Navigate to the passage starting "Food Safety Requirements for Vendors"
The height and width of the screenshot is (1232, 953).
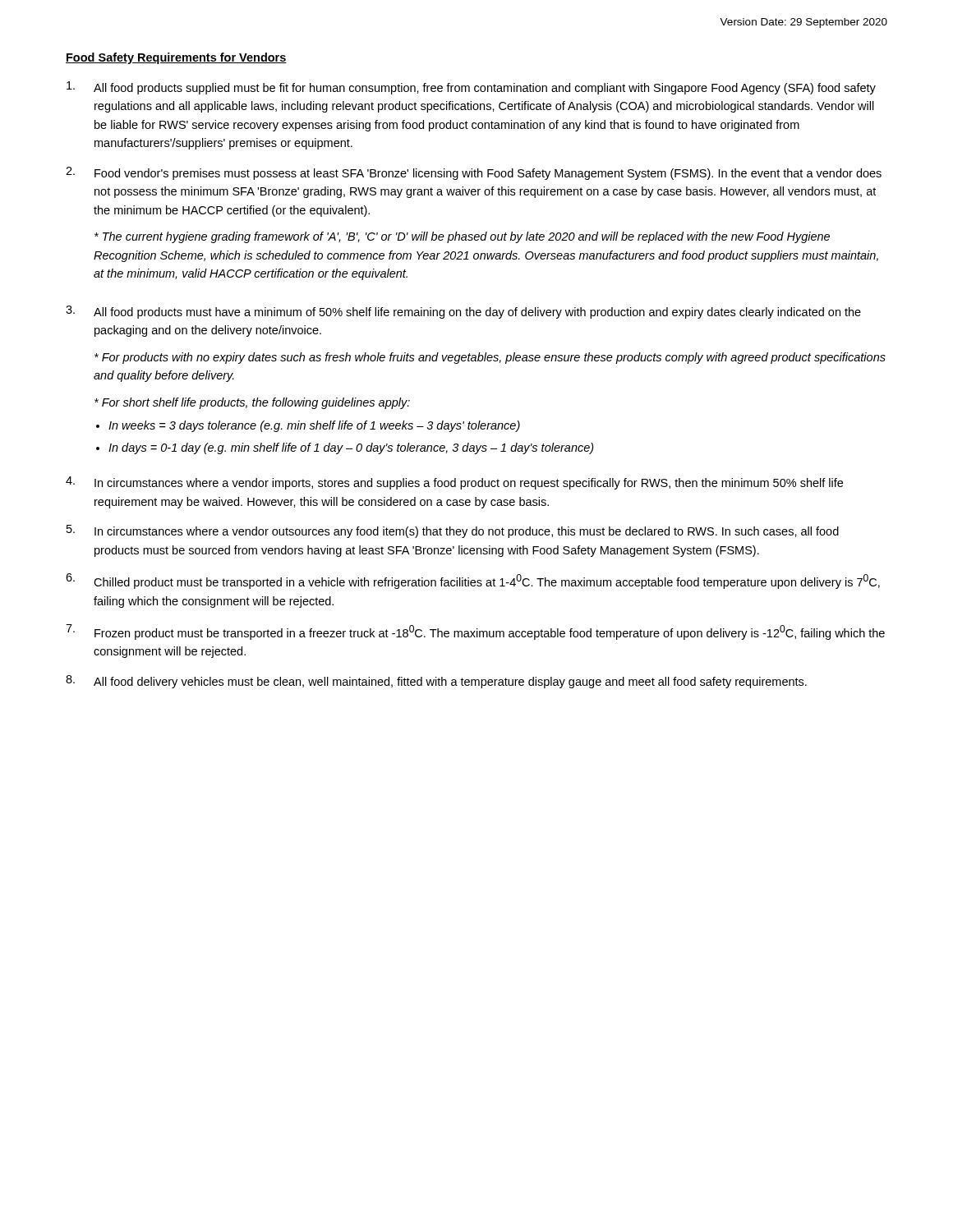[x=176, y=57]
